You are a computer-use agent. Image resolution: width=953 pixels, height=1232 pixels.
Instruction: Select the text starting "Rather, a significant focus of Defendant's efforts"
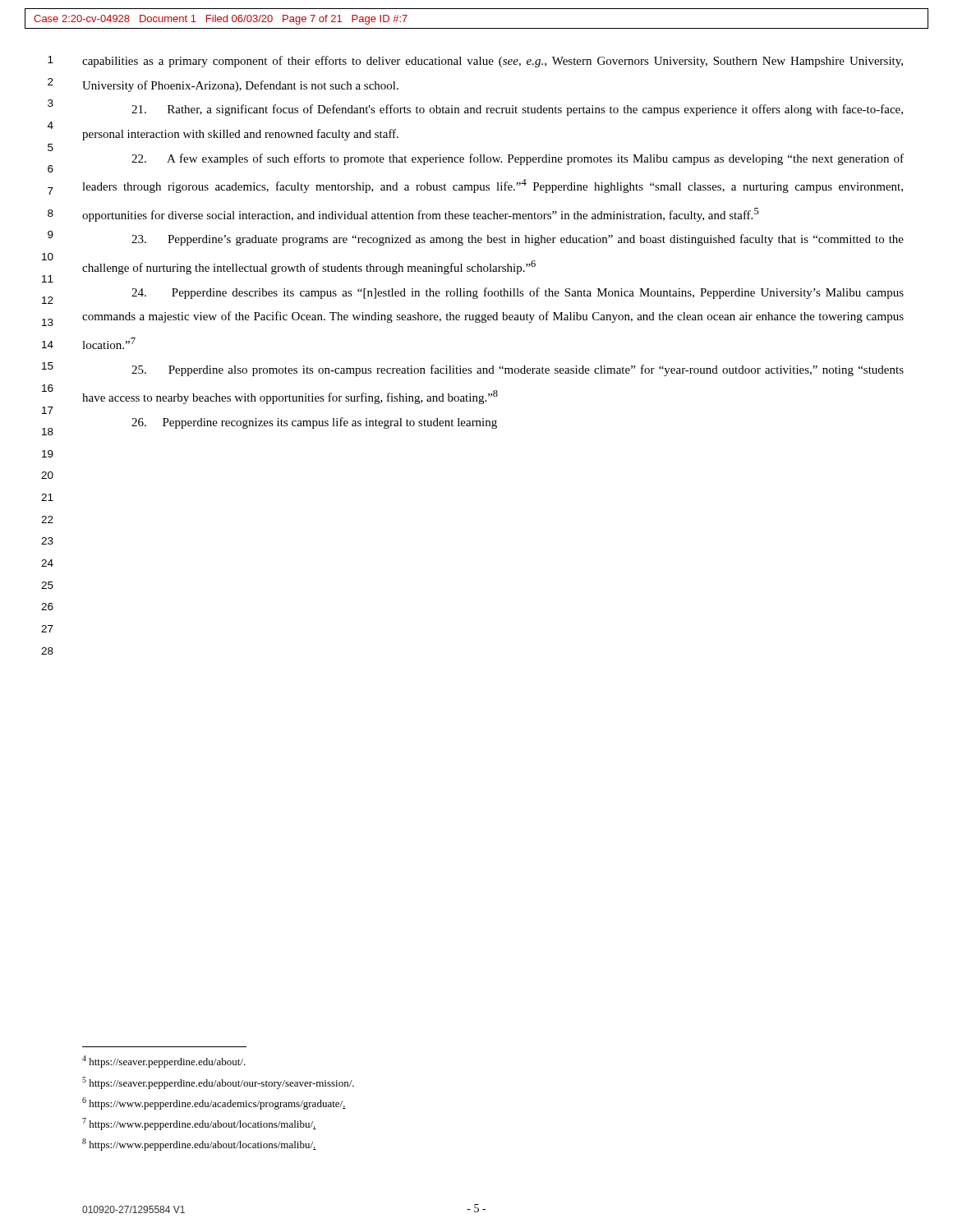(x=493, y=122)
